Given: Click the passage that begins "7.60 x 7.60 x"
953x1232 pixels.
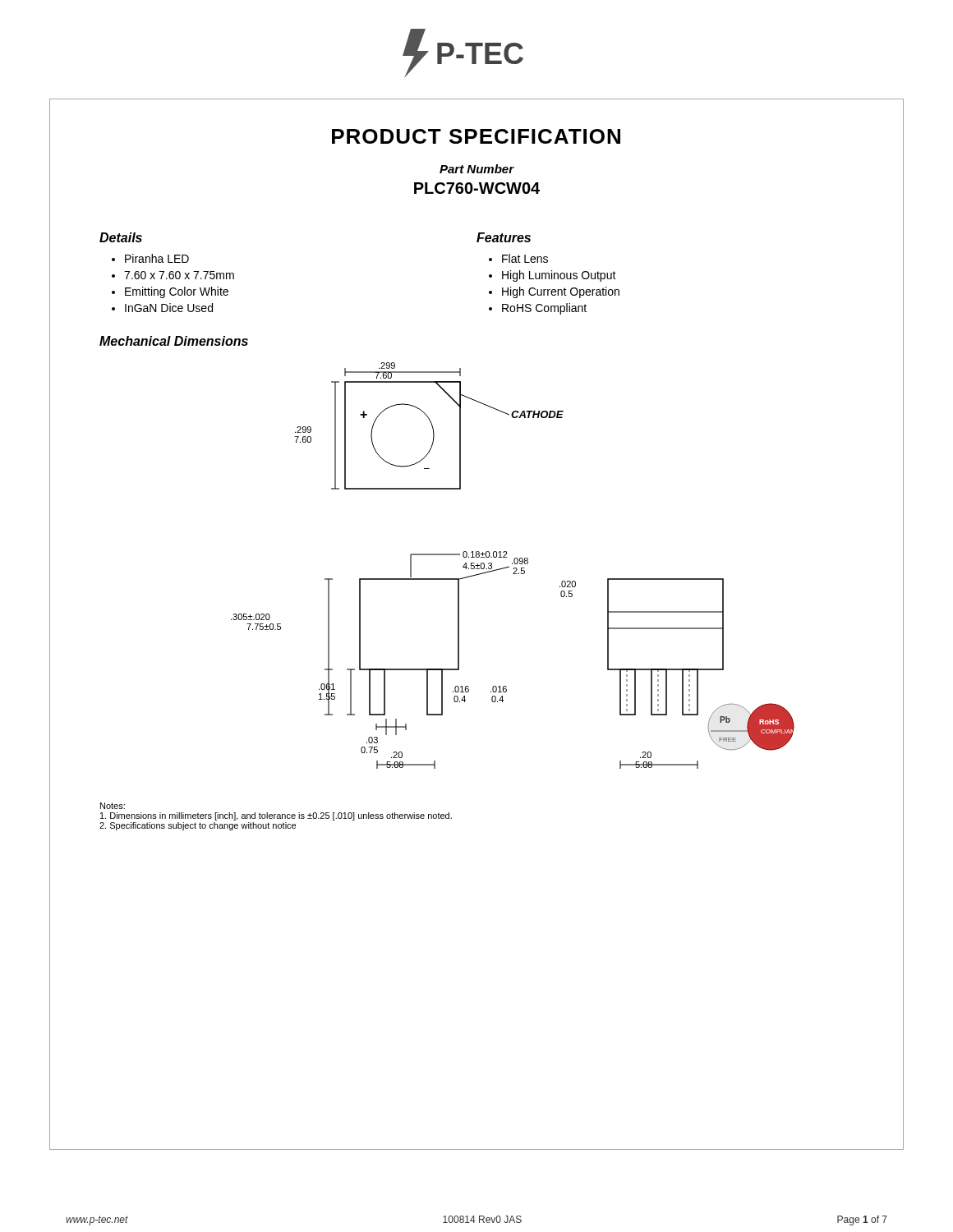Looking at the screenshot, I should click(179, 275).
